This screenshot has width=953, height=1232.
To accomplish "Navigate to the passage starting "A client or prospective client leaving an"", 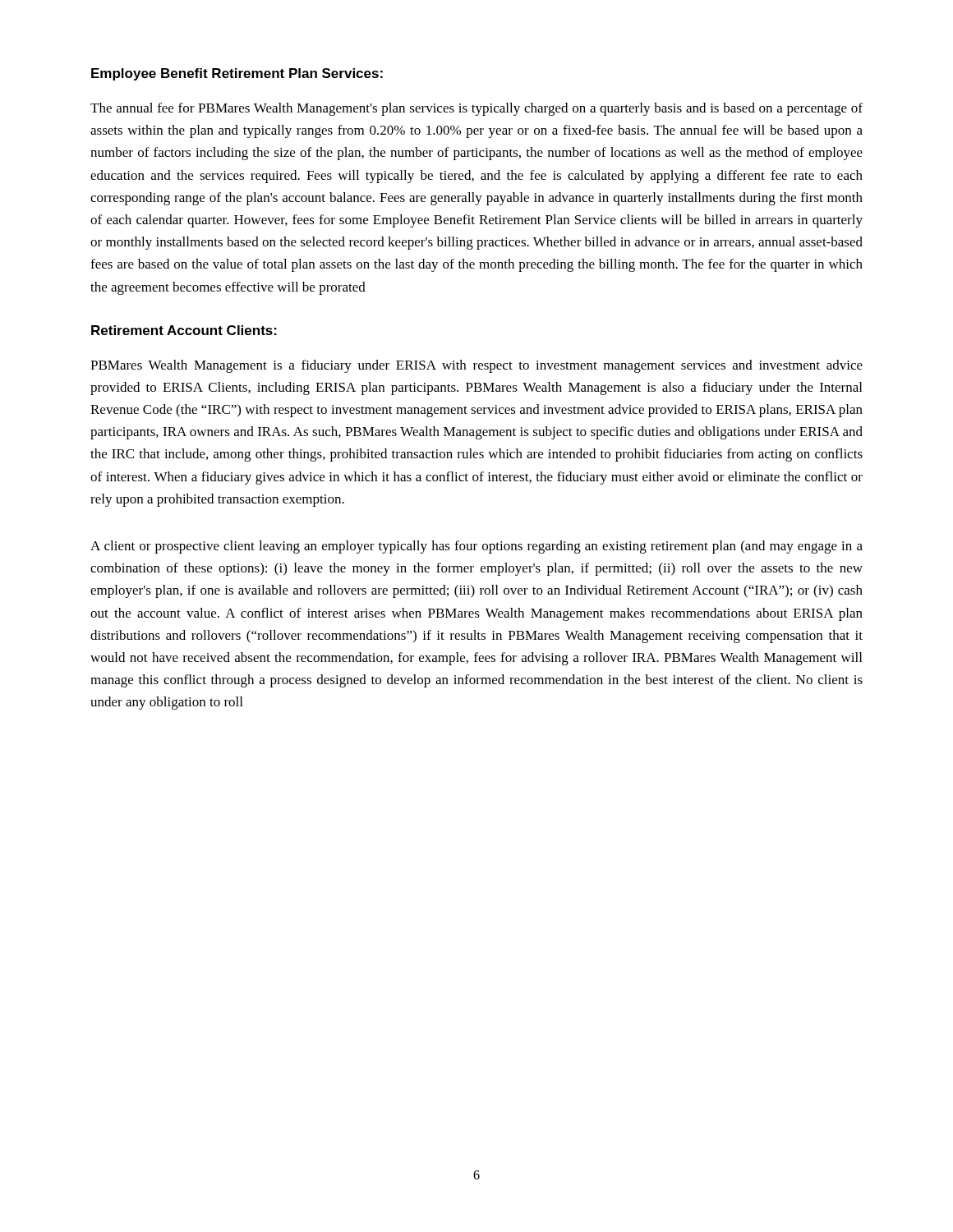I will click(x=476, y=624).
